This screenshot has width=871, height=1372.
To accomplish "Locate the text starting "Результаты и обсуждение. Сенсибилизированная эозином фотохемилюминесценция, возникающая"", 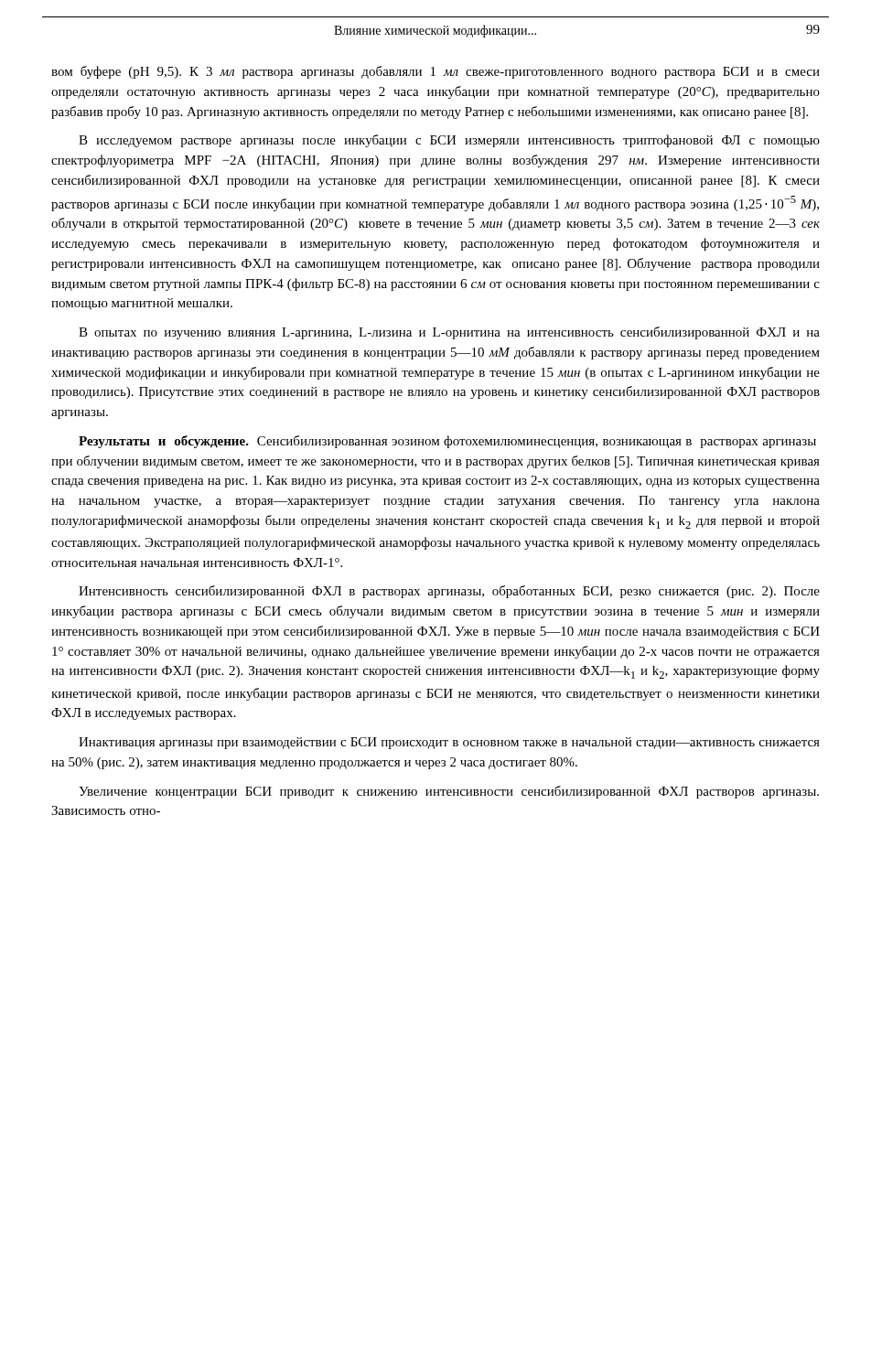I will 436,502.
